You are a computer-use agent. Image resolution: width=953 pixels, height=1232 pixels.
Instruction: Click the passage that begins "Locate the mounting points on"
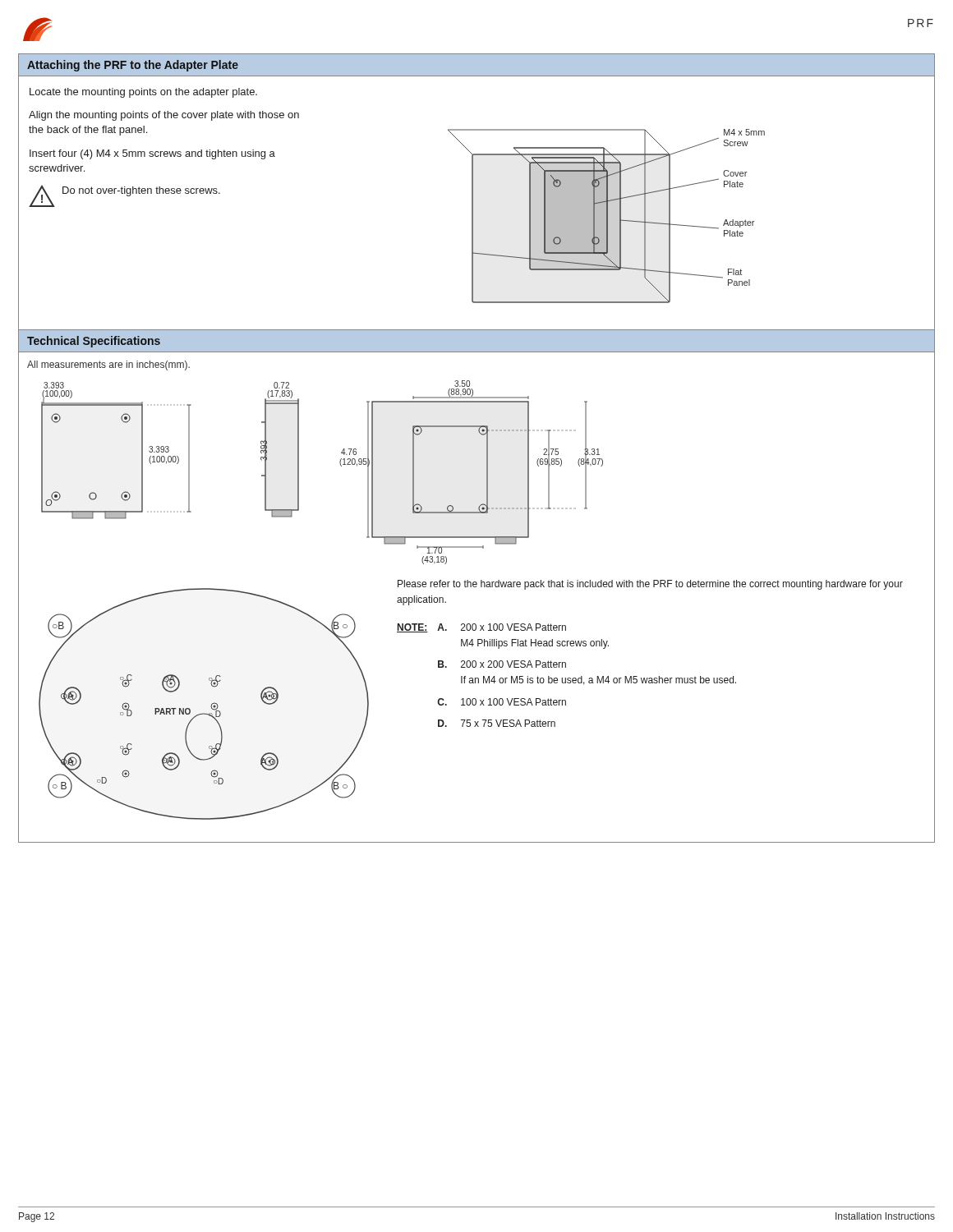click(168, 92)
